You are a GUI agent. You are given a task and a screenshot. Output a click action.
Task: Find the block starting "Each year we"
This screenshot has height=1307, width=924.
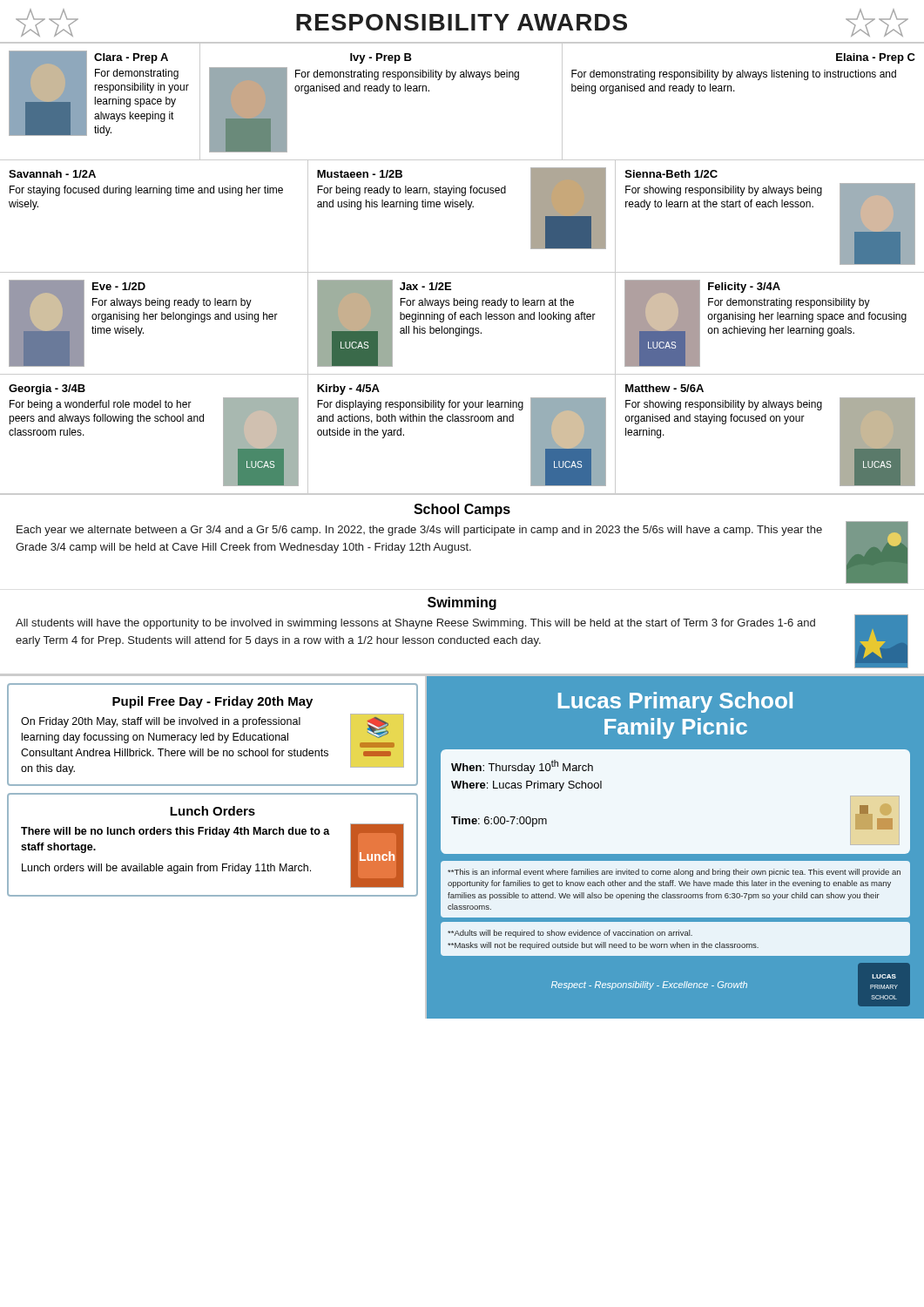(419, 538)
